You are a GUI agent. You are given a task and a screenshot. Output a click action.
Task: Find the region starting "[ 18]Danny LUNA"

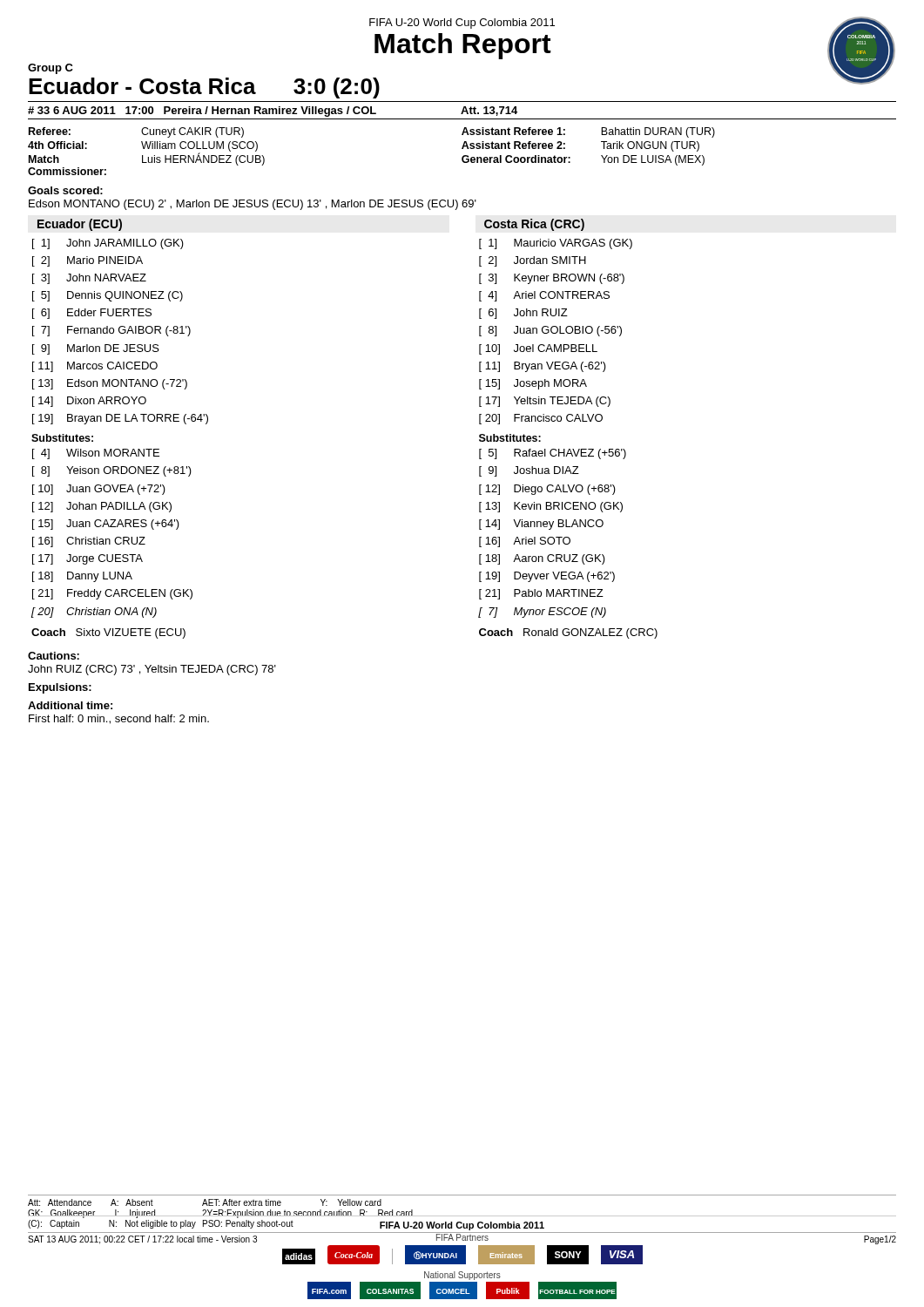pos(82,577)
